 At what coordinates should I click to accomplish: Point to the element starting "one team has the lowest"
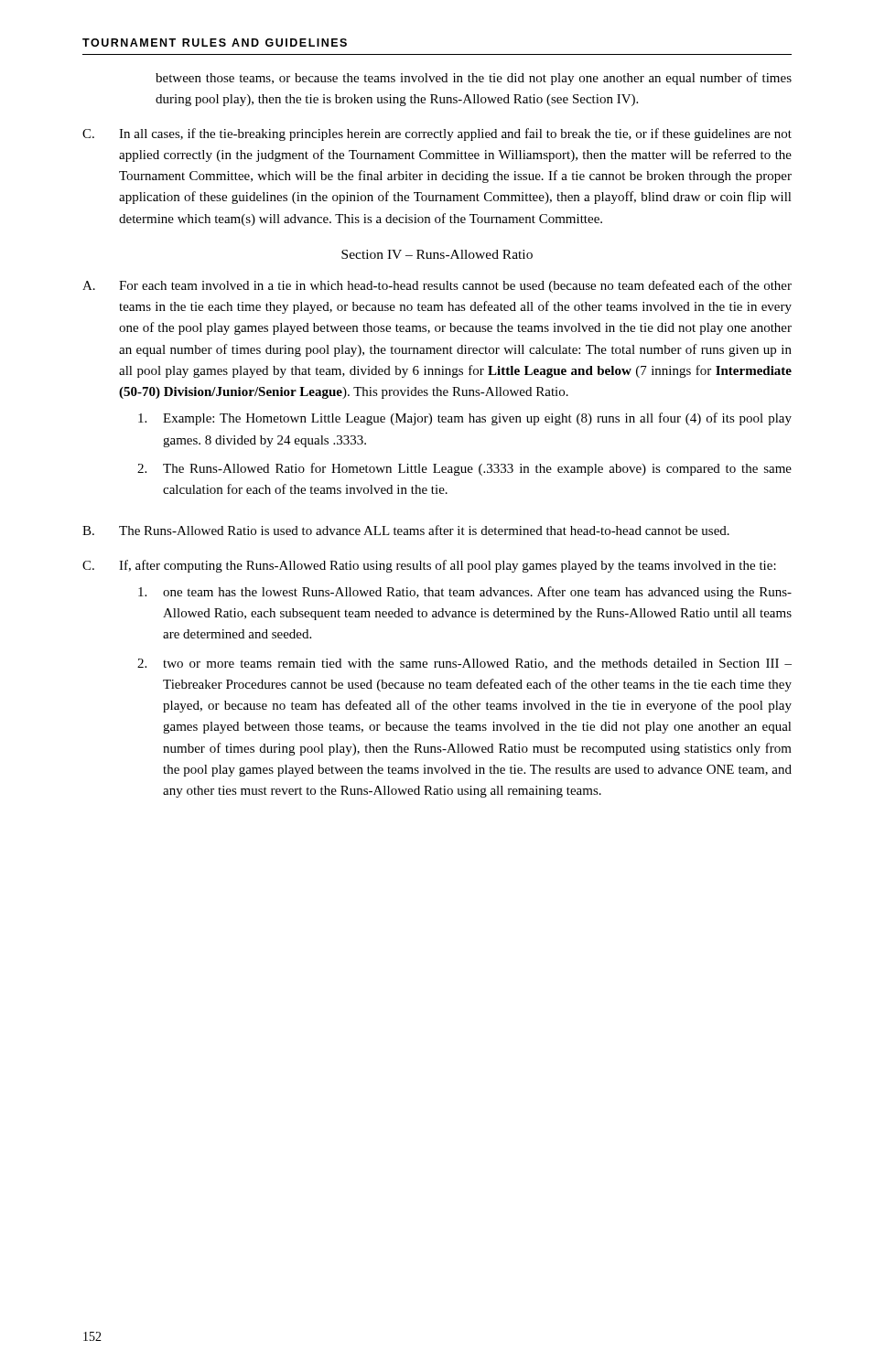(x=464, y=613)
